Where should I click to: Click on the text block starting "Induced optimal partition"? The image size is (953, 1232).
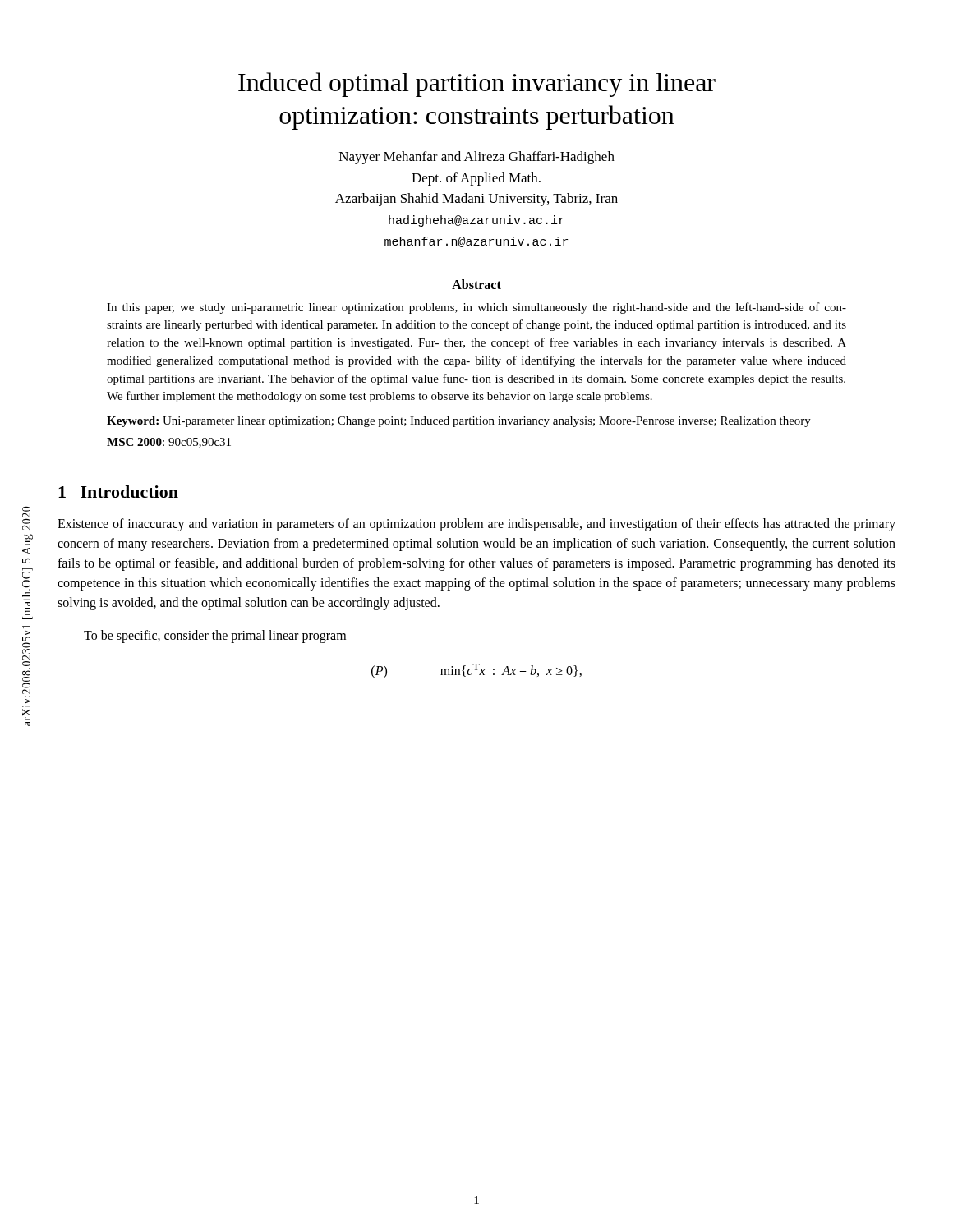(x=476, y=99)
